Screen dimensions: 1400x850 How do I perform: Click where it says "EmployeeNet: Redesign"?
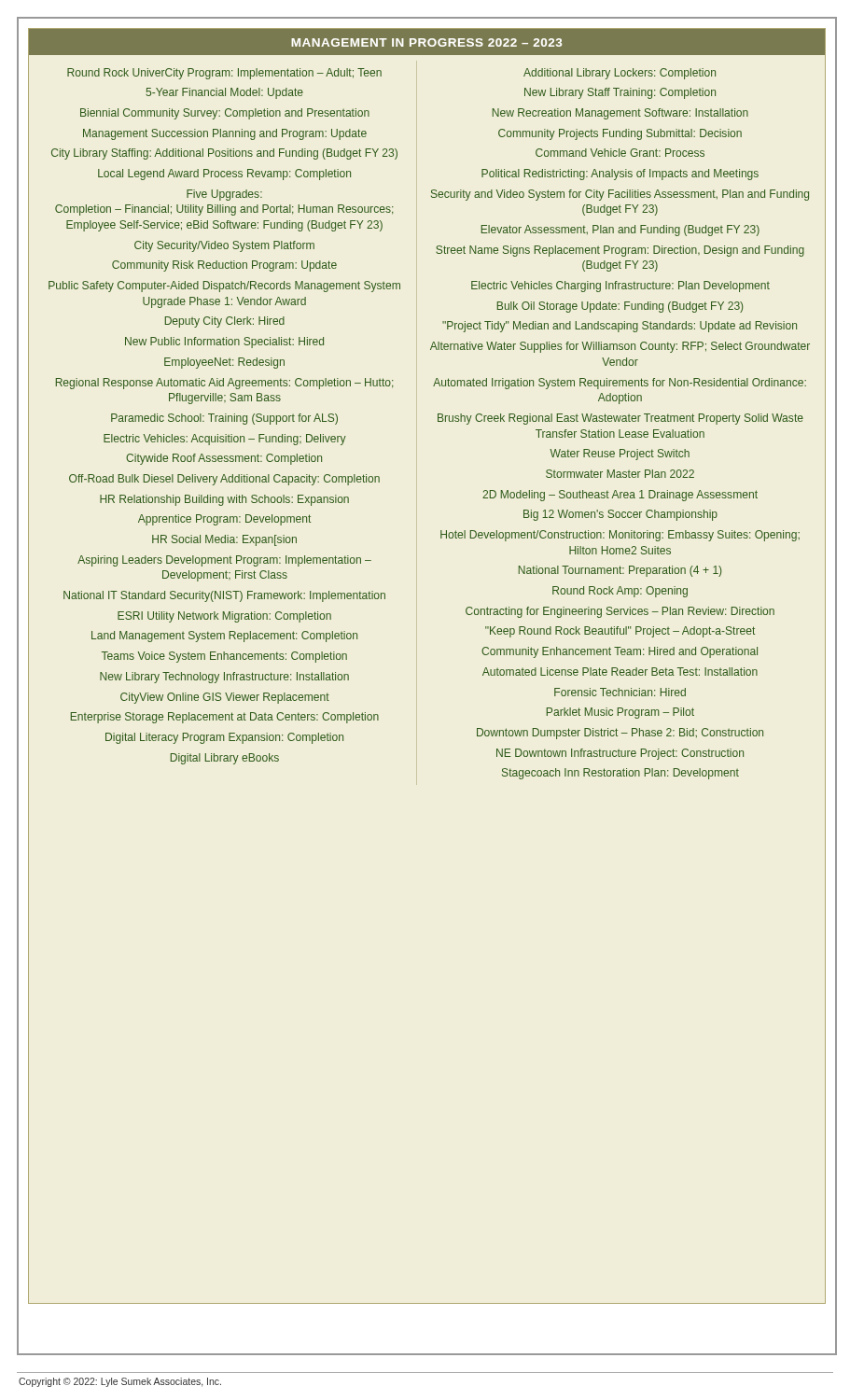tap(224, 362)
